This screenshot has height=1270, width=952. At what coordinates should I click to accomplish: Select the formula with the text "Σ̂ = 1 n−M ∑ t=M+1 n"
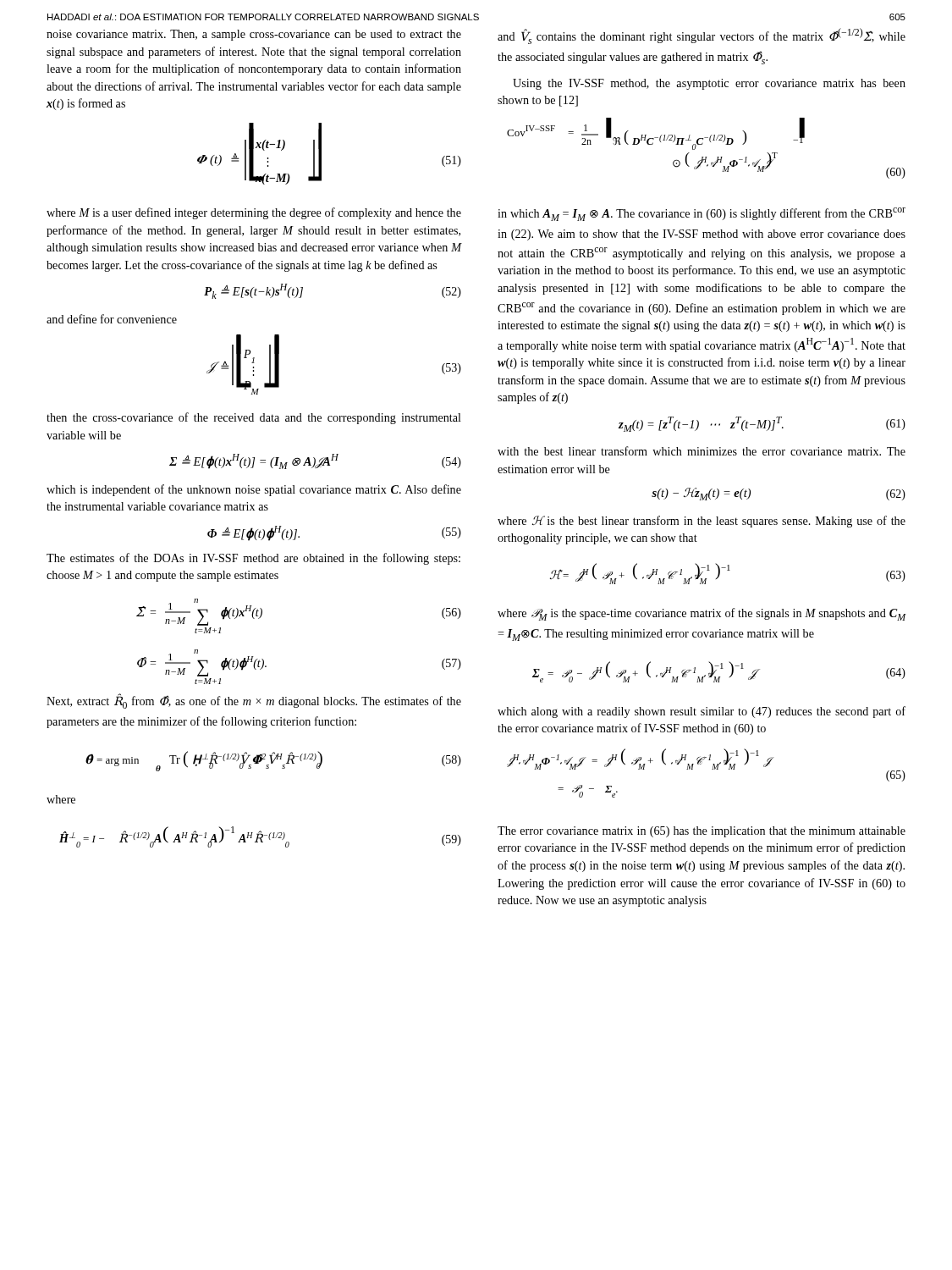[254, 613]
